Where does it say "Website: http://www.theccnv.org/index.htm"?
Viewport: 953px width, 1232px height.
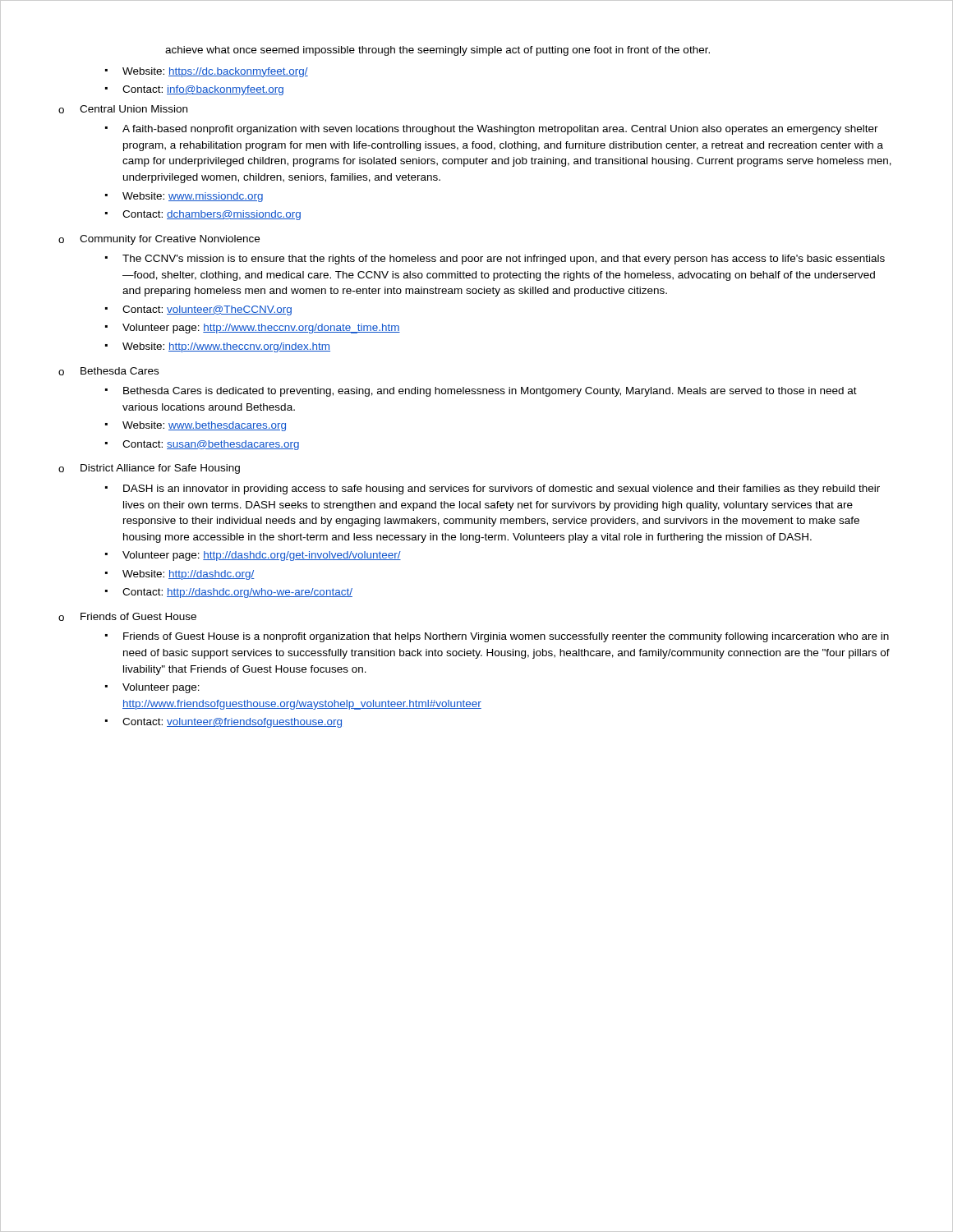(226, 346)
